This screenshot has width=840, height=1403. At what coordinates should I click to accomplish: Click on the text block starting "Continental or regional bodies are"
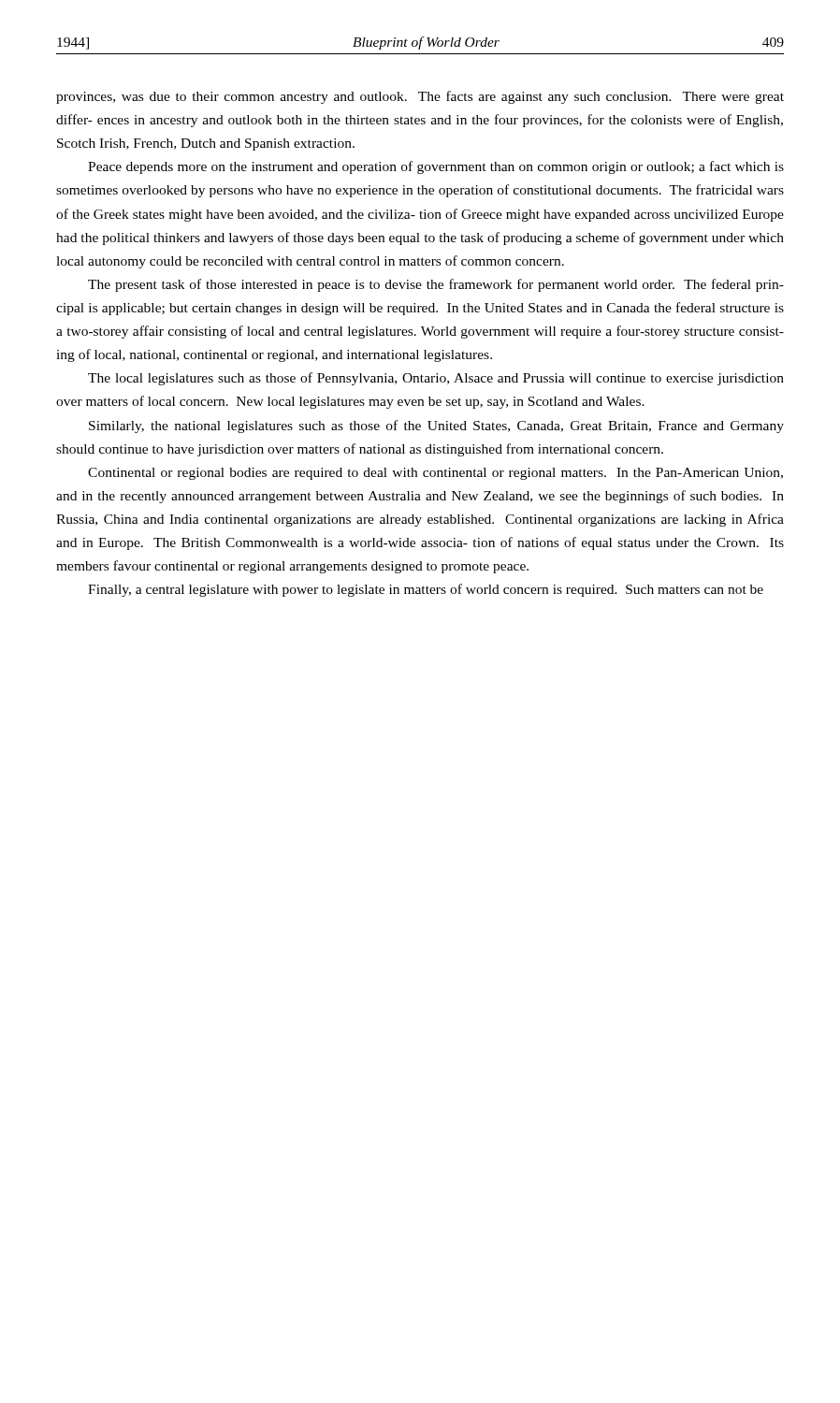point(420,519)
